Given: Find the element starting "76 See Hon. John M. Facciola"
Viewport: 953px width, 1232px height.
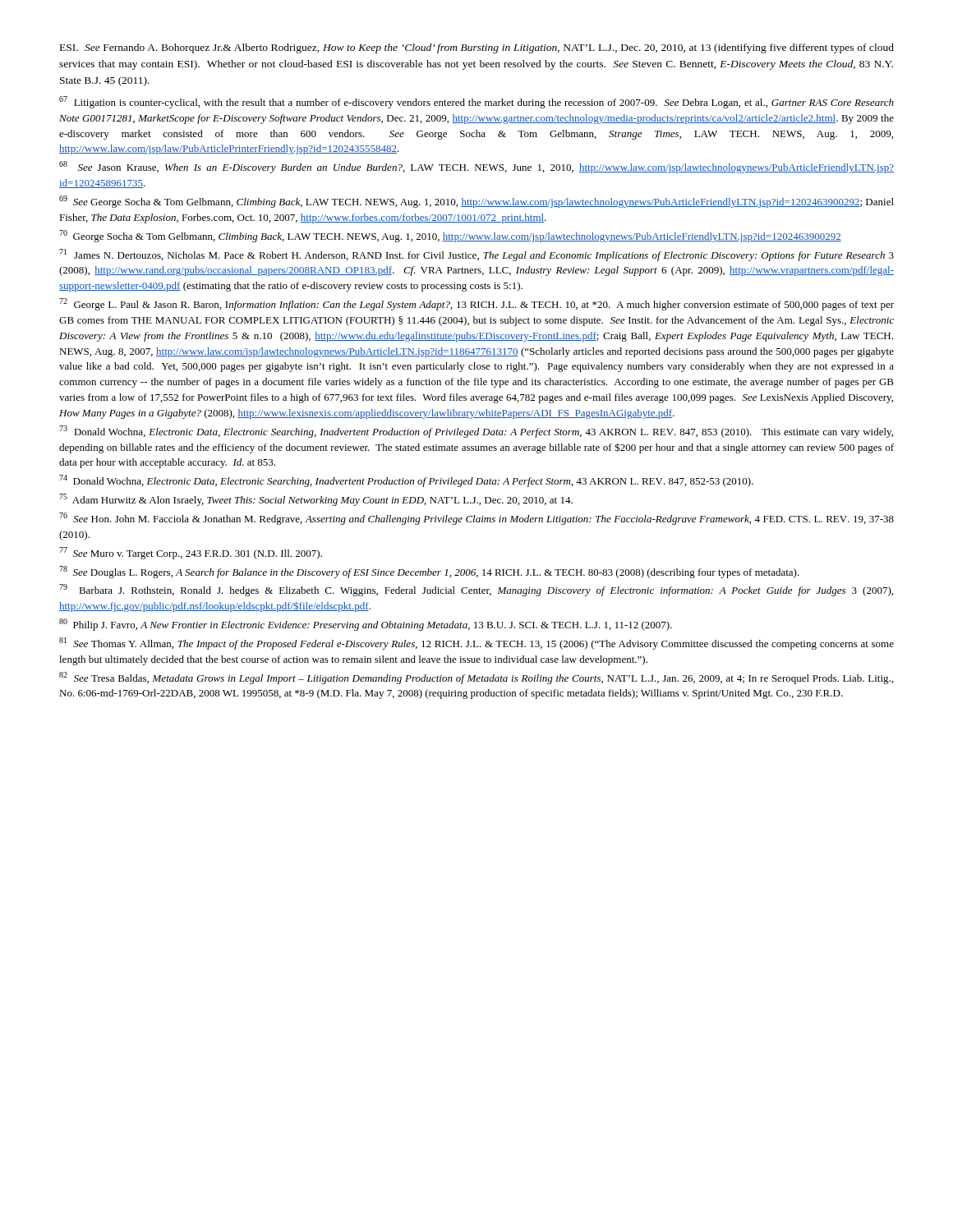Looking at the screenshot, I should click(476, 526).
